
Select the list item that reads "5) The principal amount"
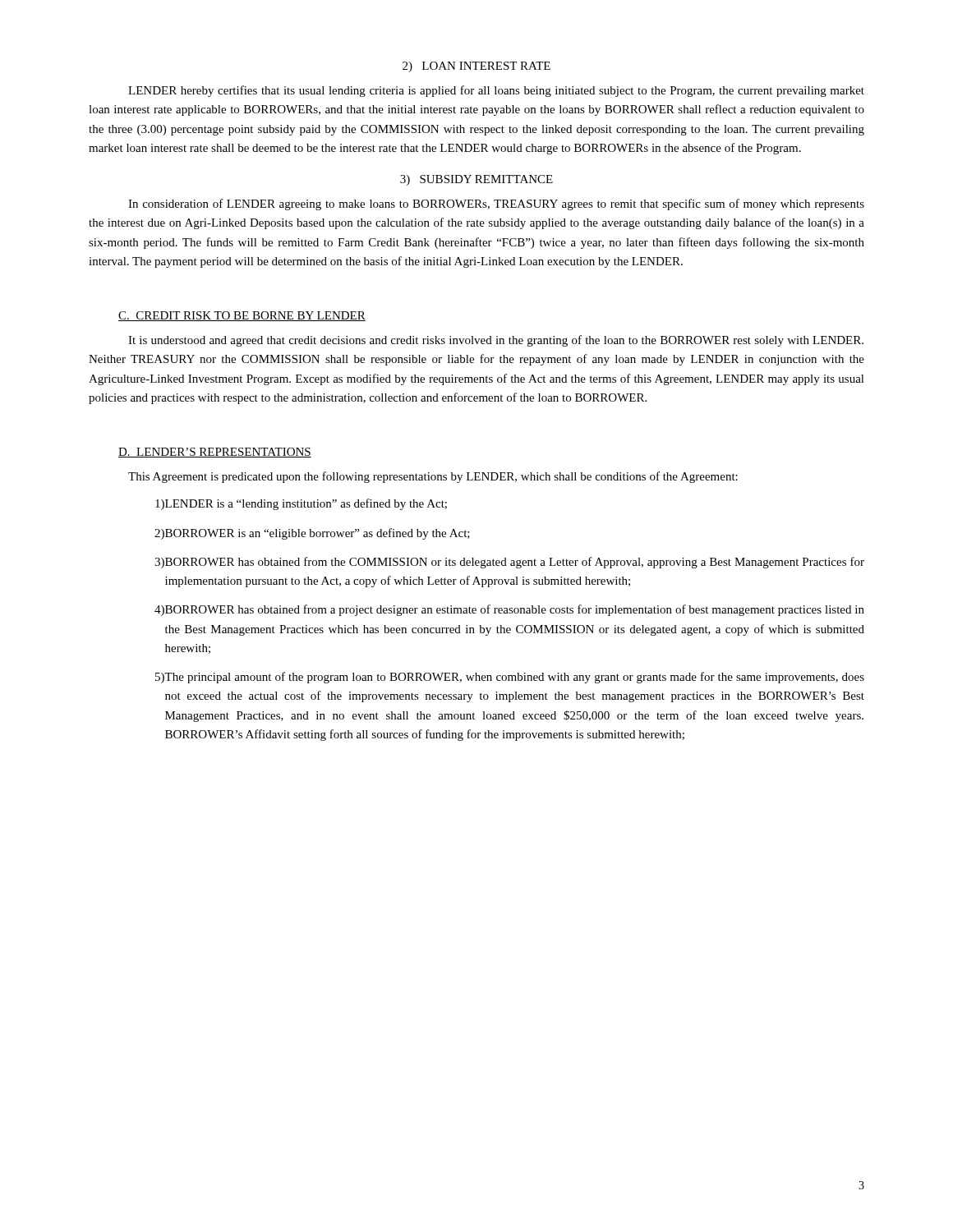click(x=476, y=706)
